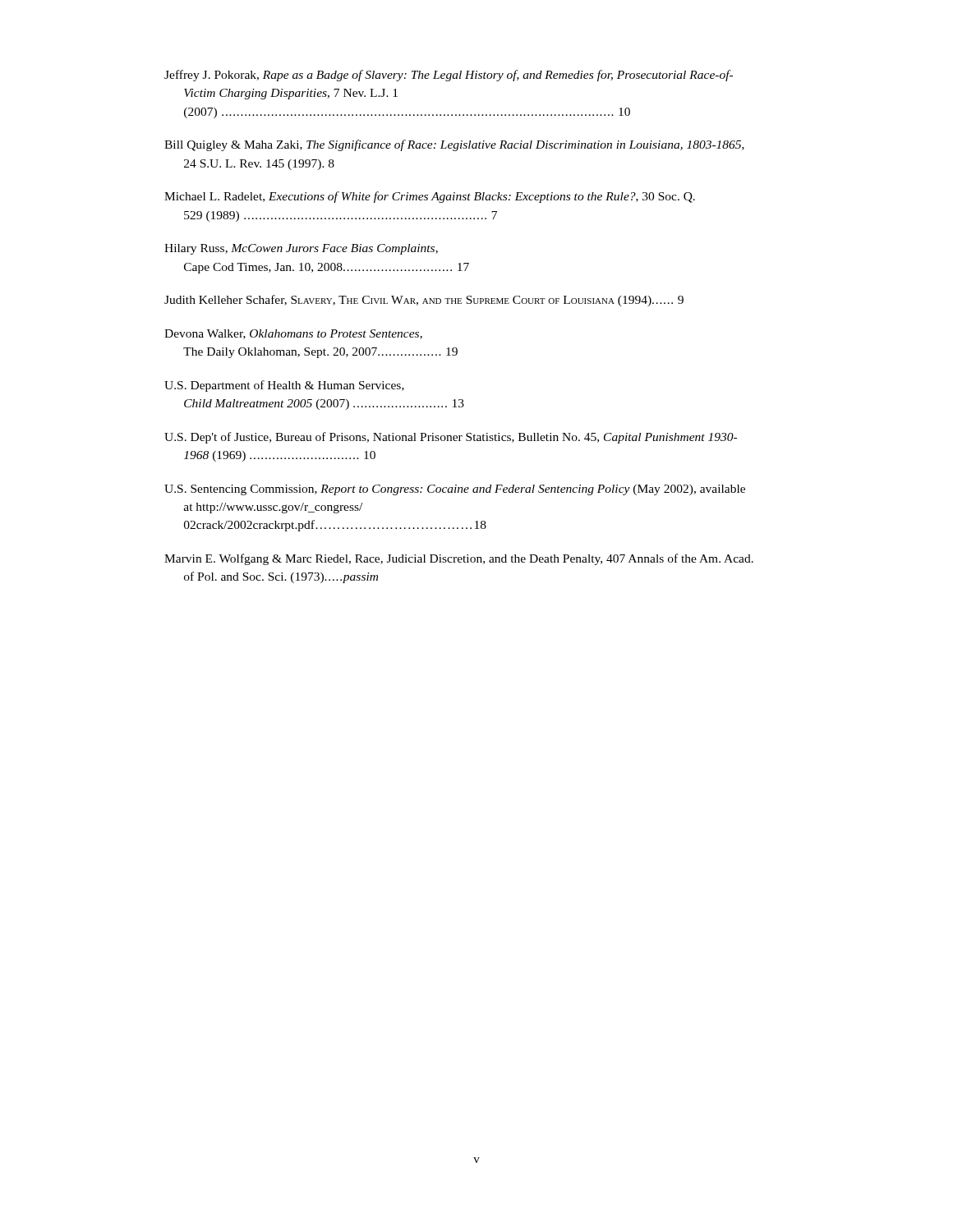Locate the list item containing "Marvin E. Wolfgang & Marc"
Image resolution: width=953 pixels, height=1232 pixels.
point(459,567)
